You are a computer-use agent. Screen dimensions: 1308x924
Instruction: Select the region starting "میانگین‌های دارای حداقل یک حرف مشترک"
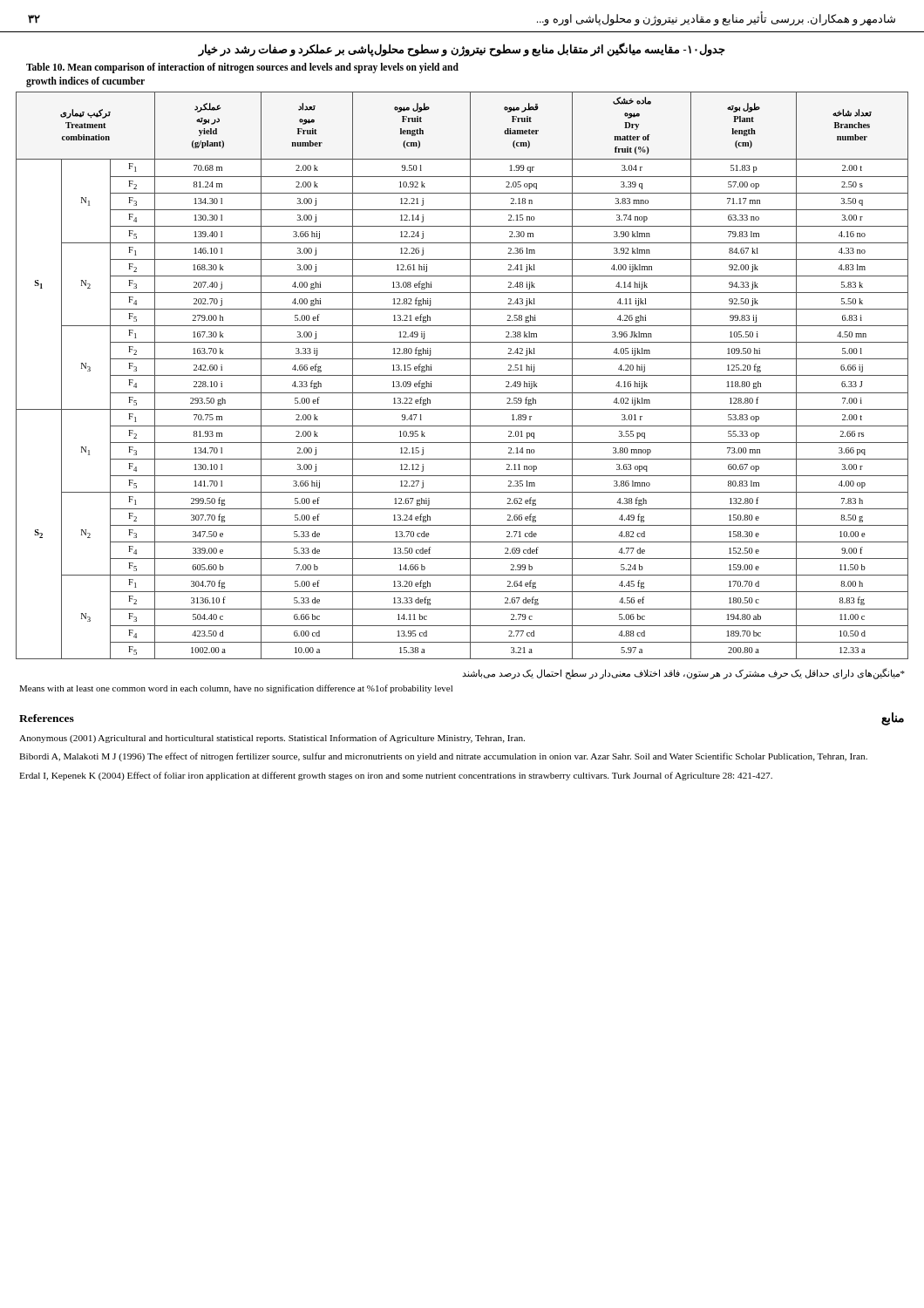[x=683, y=673]
